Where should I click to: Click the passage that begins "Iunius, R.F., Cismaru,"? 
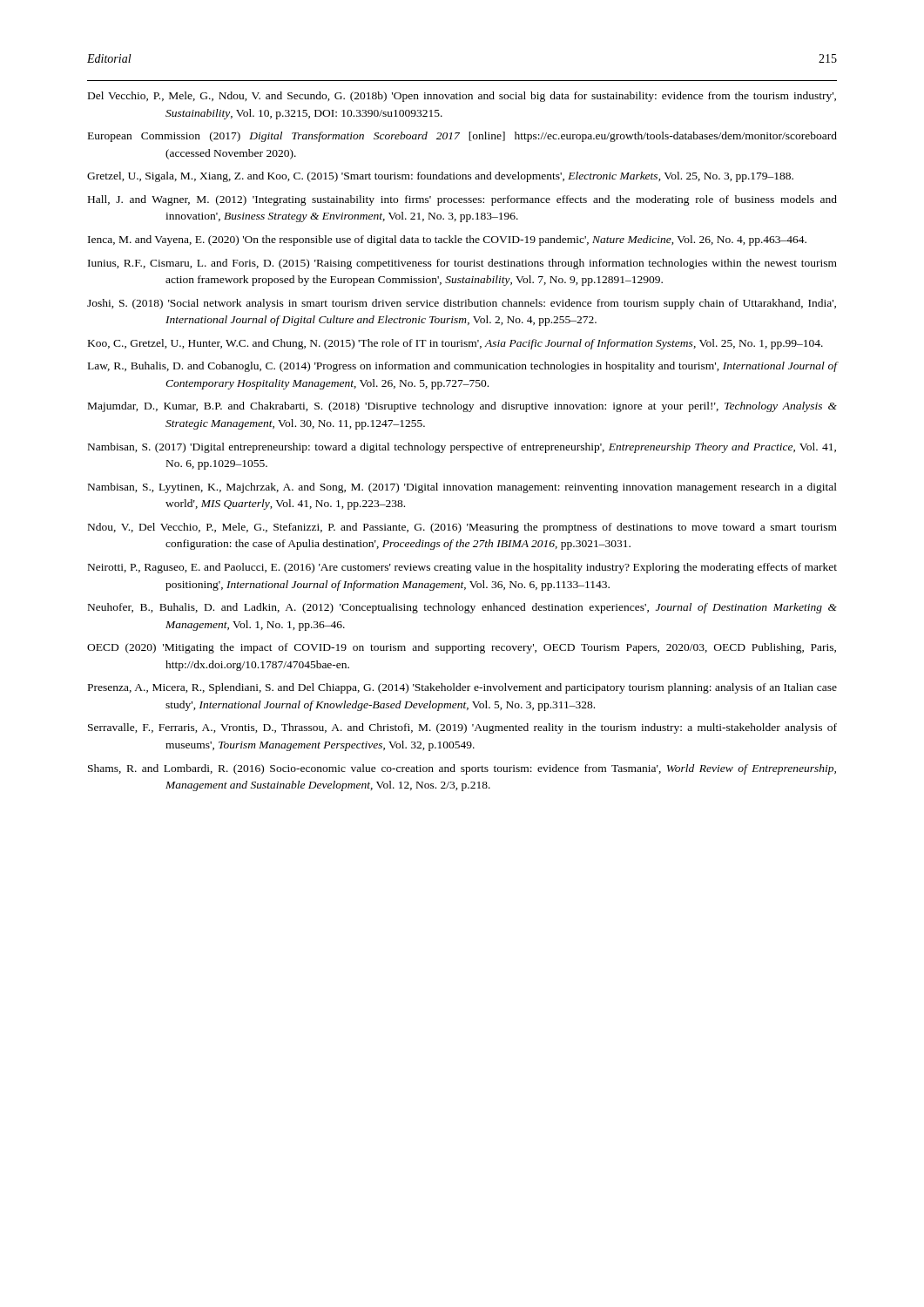click(462, 271)
